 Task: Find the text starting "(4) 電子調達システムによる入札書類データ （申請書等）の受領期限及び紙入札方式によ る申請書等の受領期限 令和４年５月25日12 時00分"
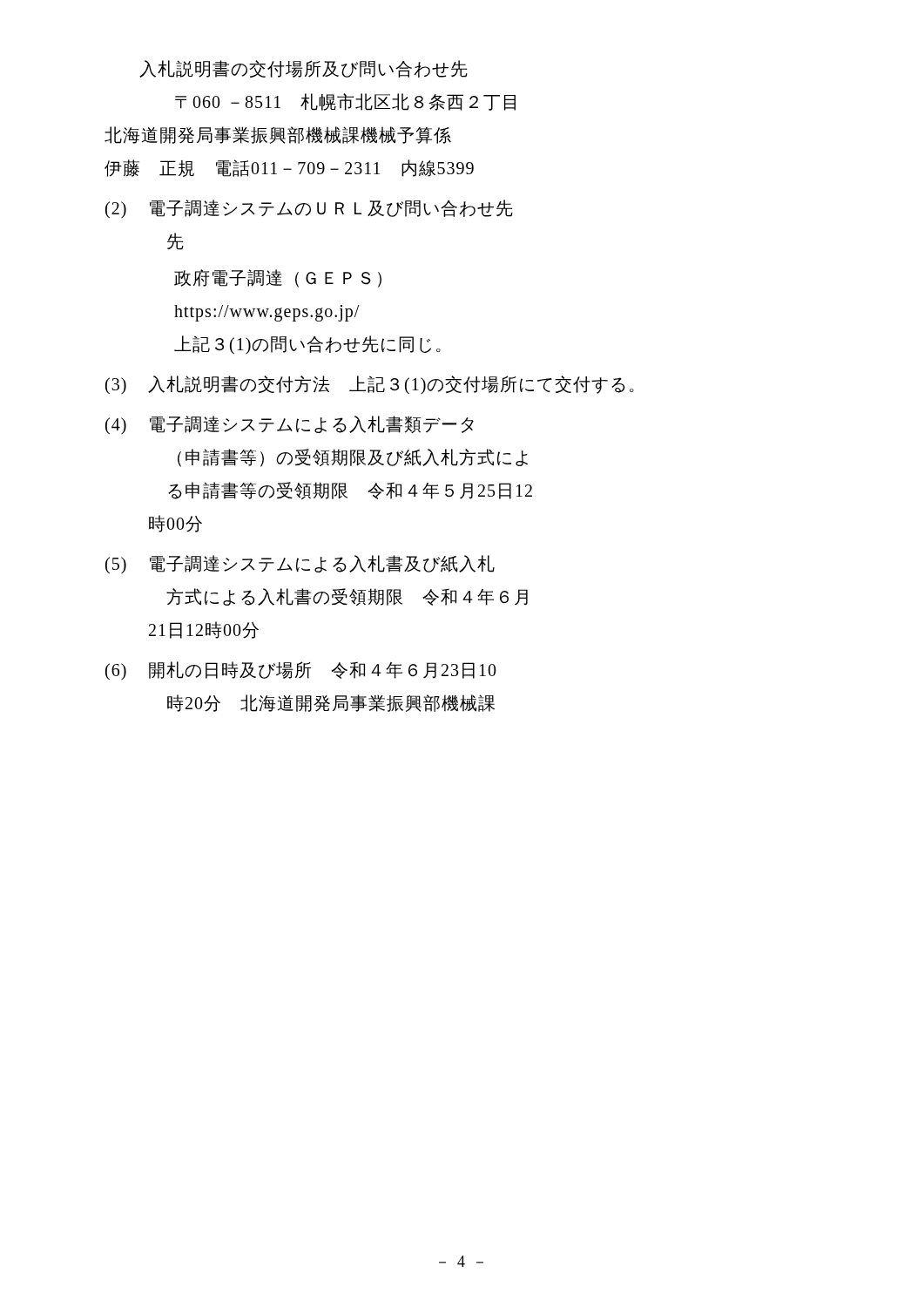point(471,474)
